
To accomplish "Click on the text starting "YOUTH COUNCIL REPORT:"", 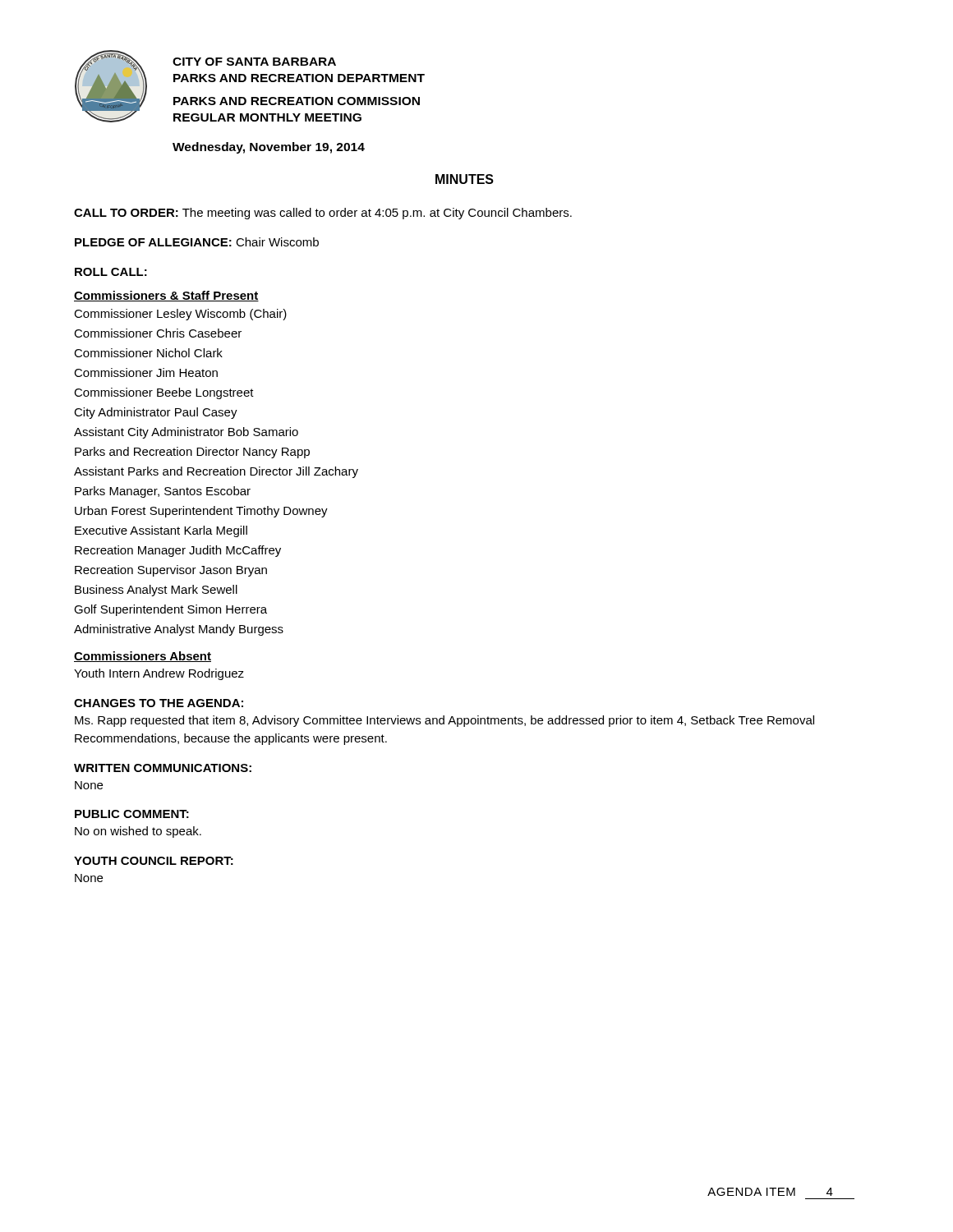I will [x=154, y=860].
